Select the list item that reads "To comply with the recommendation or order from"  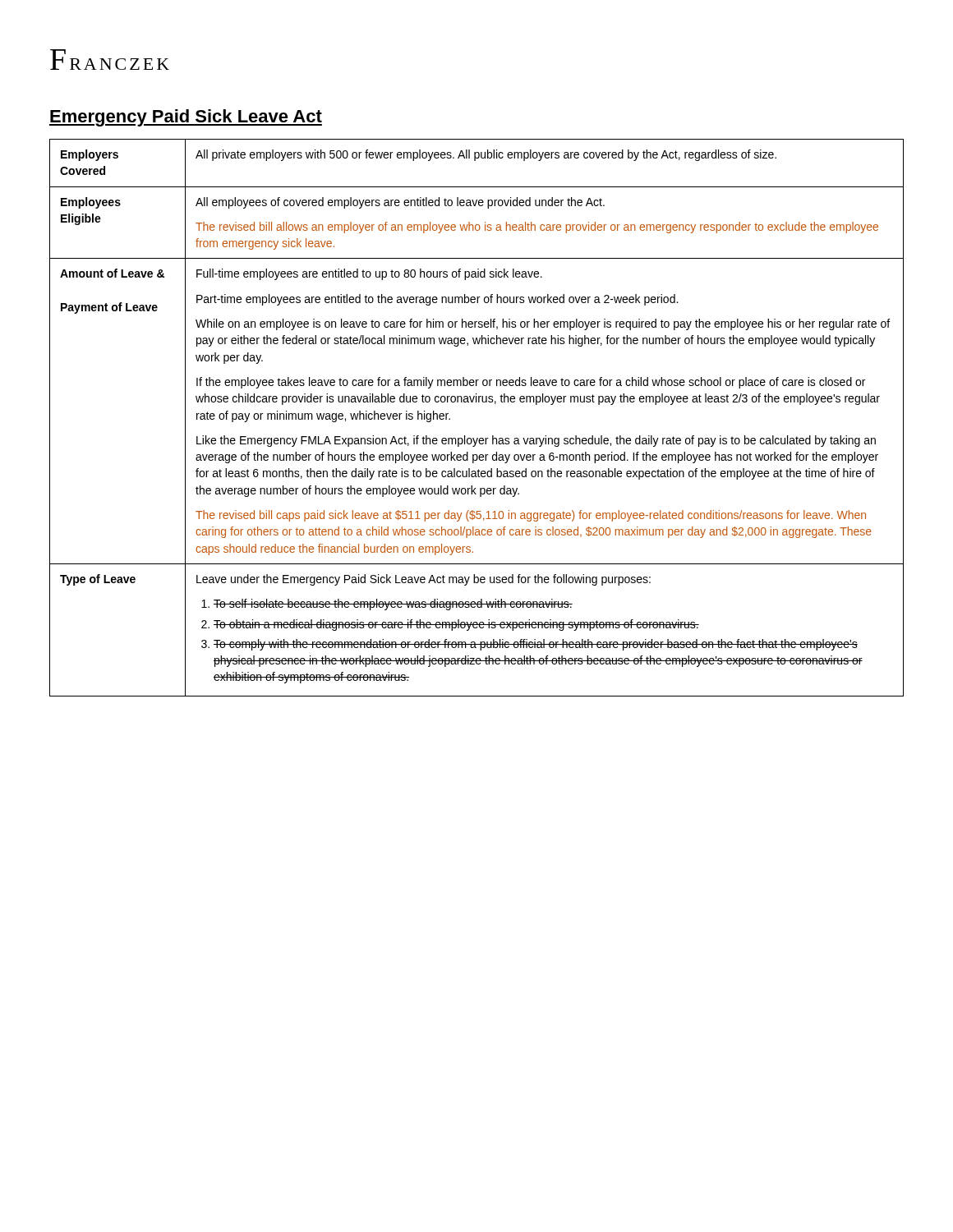[x=538, y=660]
